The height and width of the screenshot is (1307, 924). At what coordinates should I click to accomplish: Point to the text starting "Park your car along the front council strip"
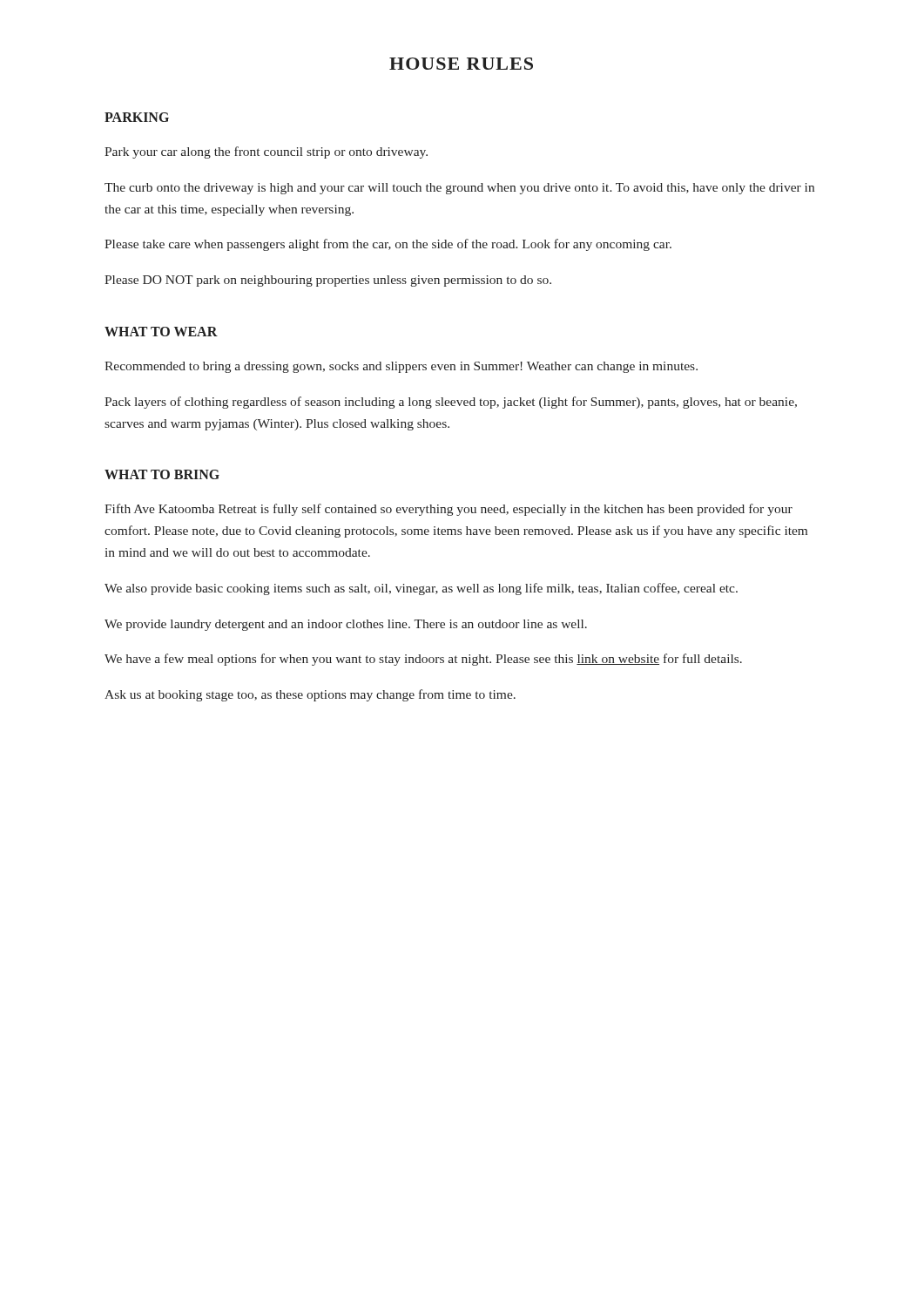coord(267,151)
